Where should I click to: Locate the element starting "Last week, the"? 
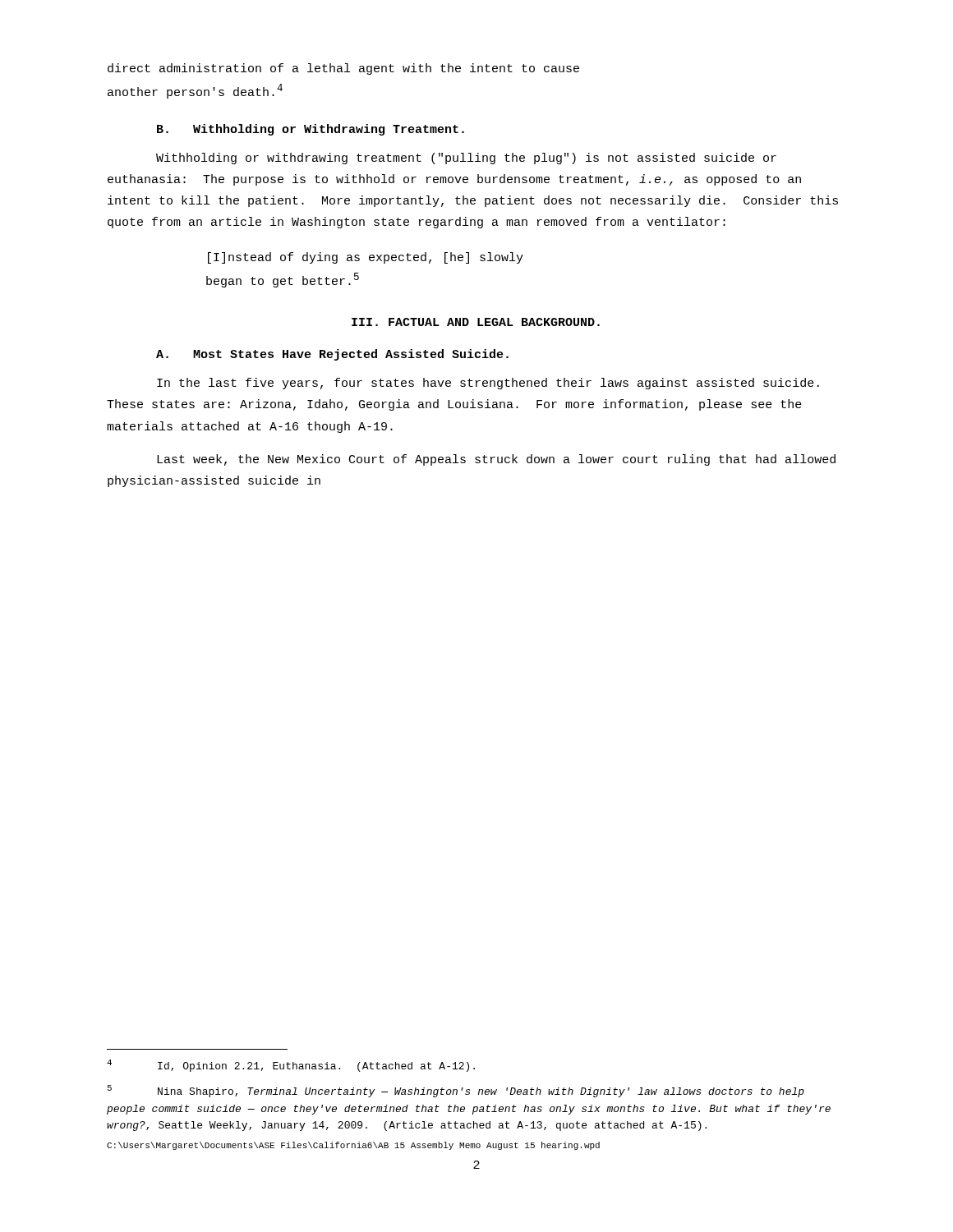click(x=472, y=471)
